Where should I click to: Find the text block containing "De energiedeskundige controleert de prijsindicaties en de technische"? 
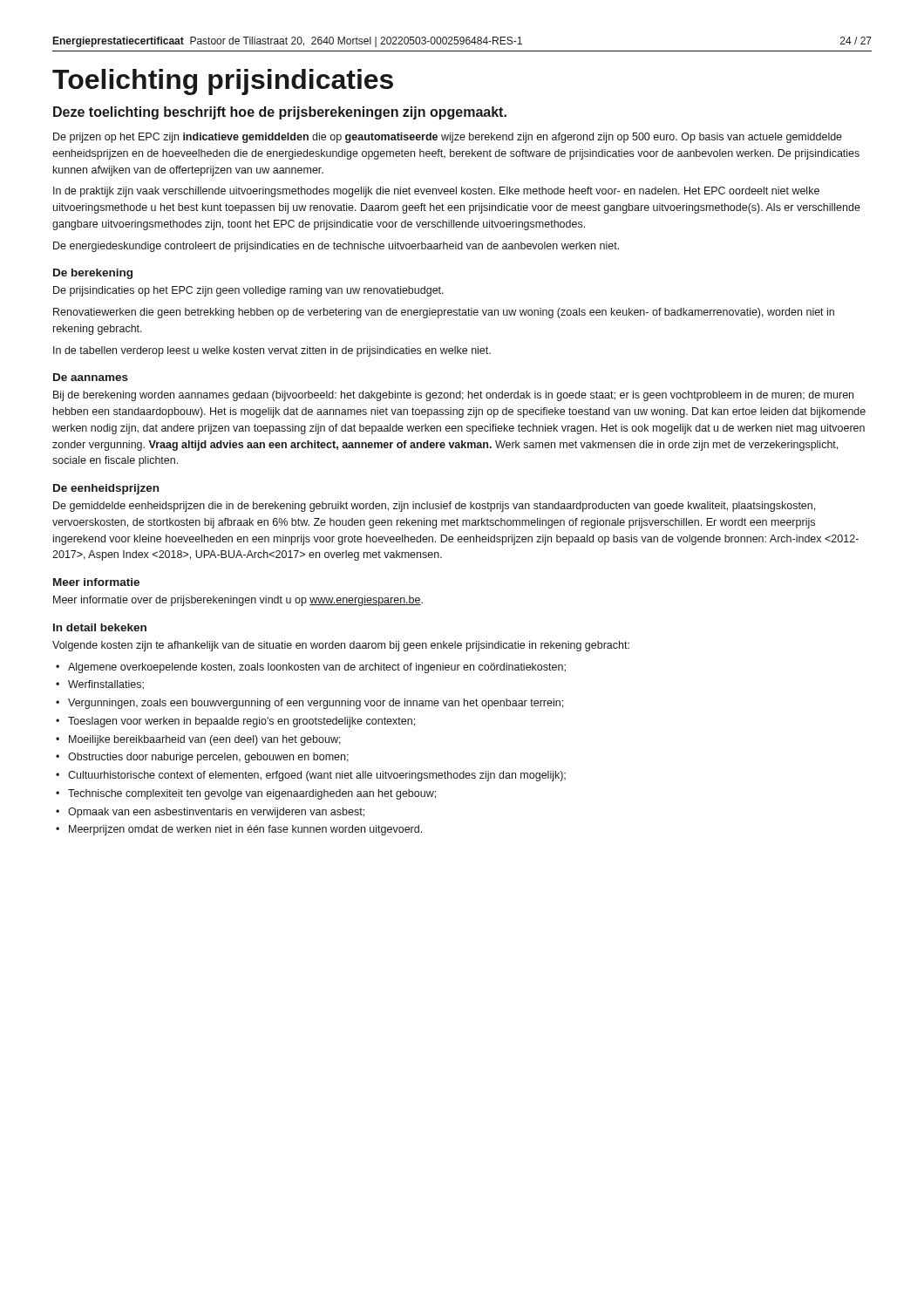pyautogui.click(x=336, y=245)
